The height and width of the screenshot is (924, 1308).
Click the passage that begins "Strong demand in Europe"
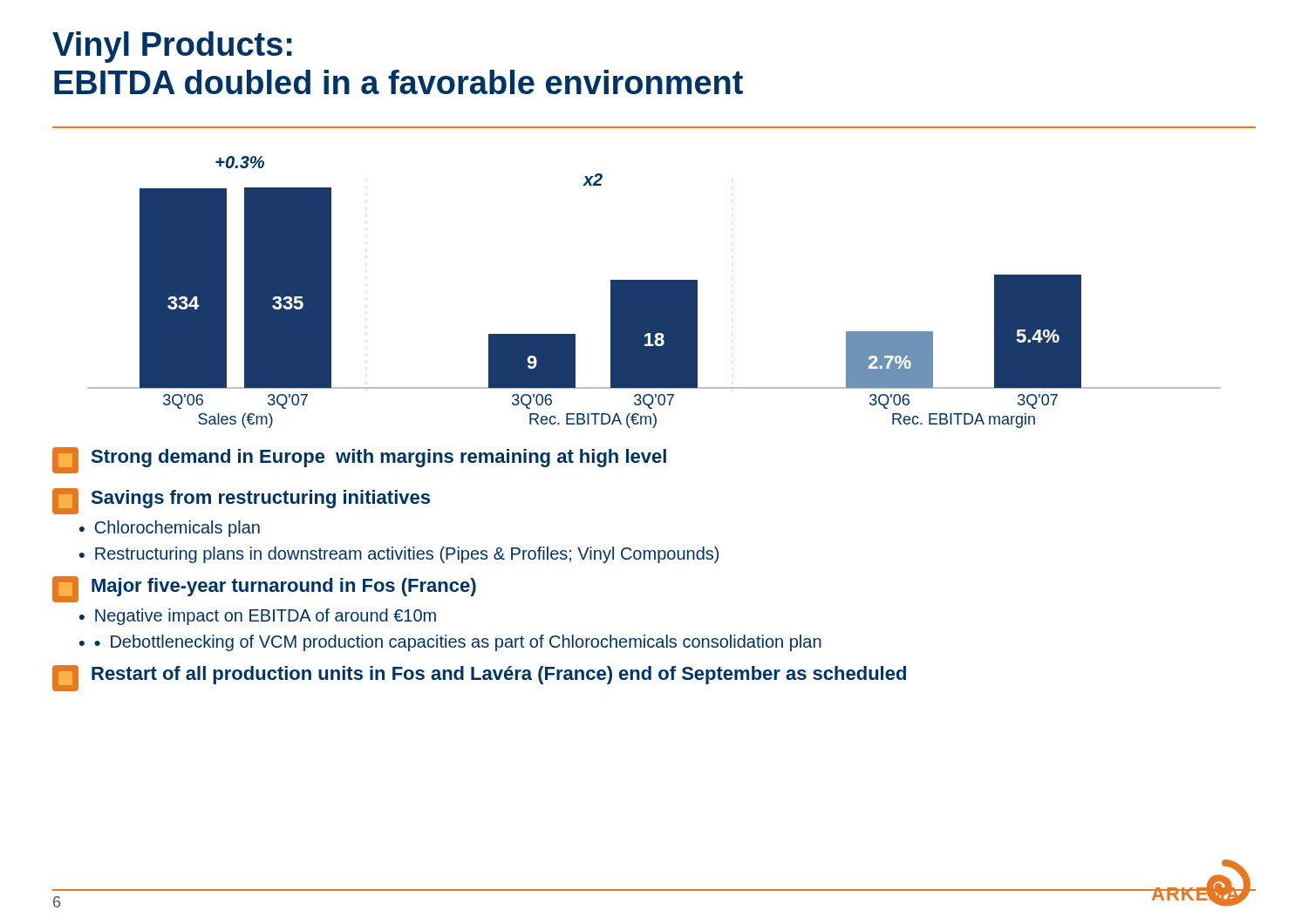pos(360,459)
